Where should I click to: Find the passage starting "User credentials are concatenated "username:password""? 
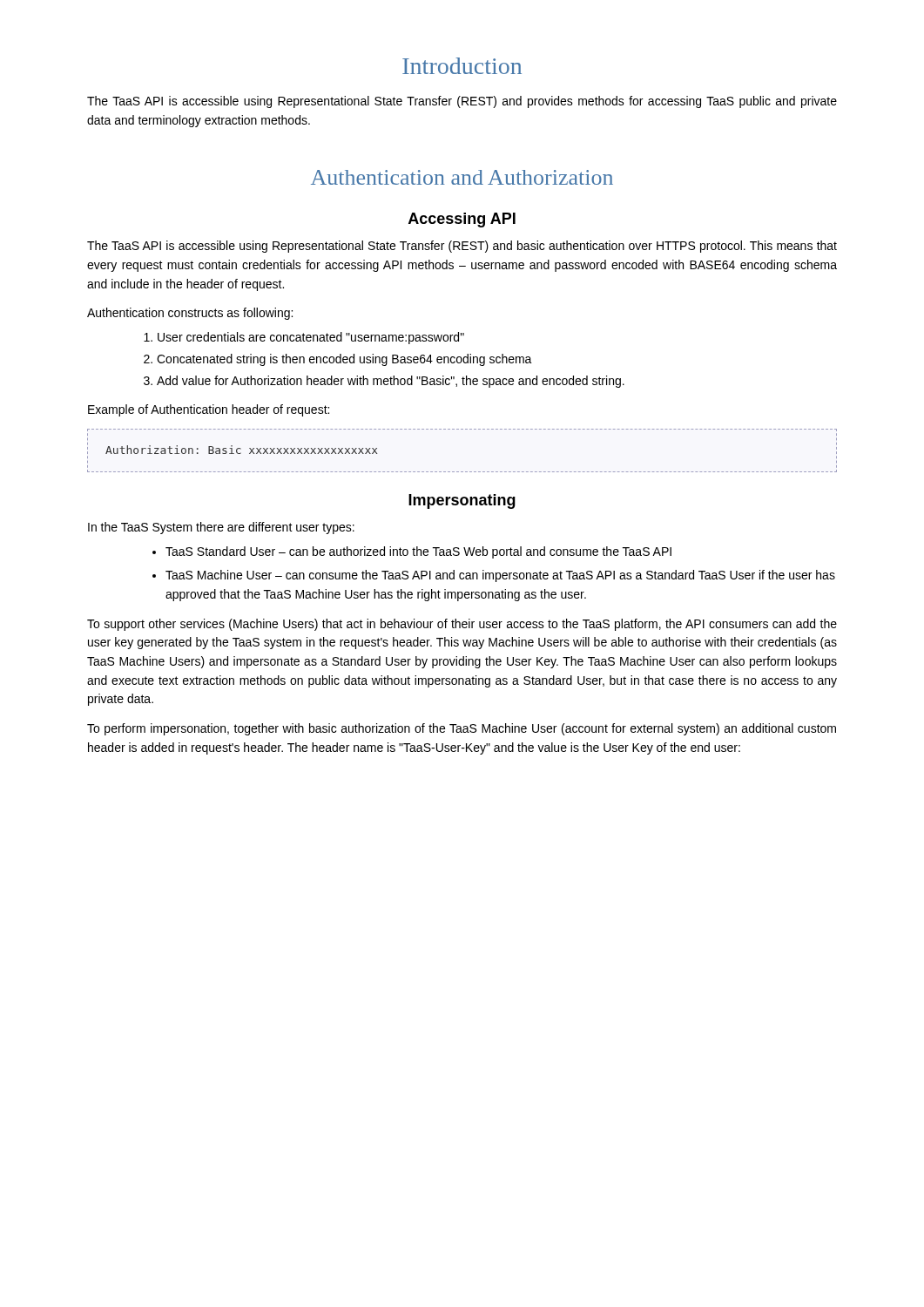[311, 338]
